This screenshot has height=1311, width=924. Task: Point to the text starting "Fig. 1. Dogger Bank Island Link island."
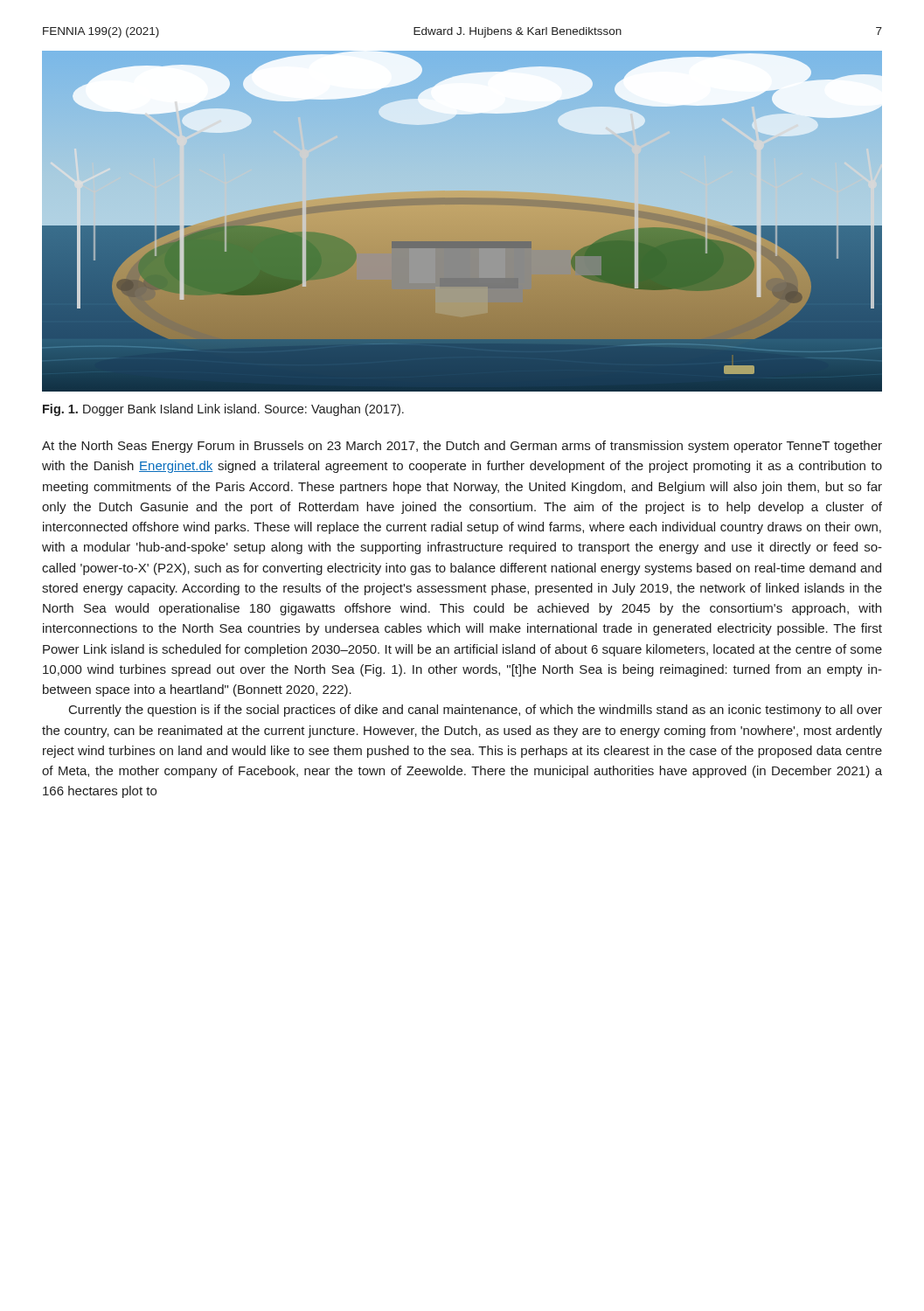coord(223,409)
